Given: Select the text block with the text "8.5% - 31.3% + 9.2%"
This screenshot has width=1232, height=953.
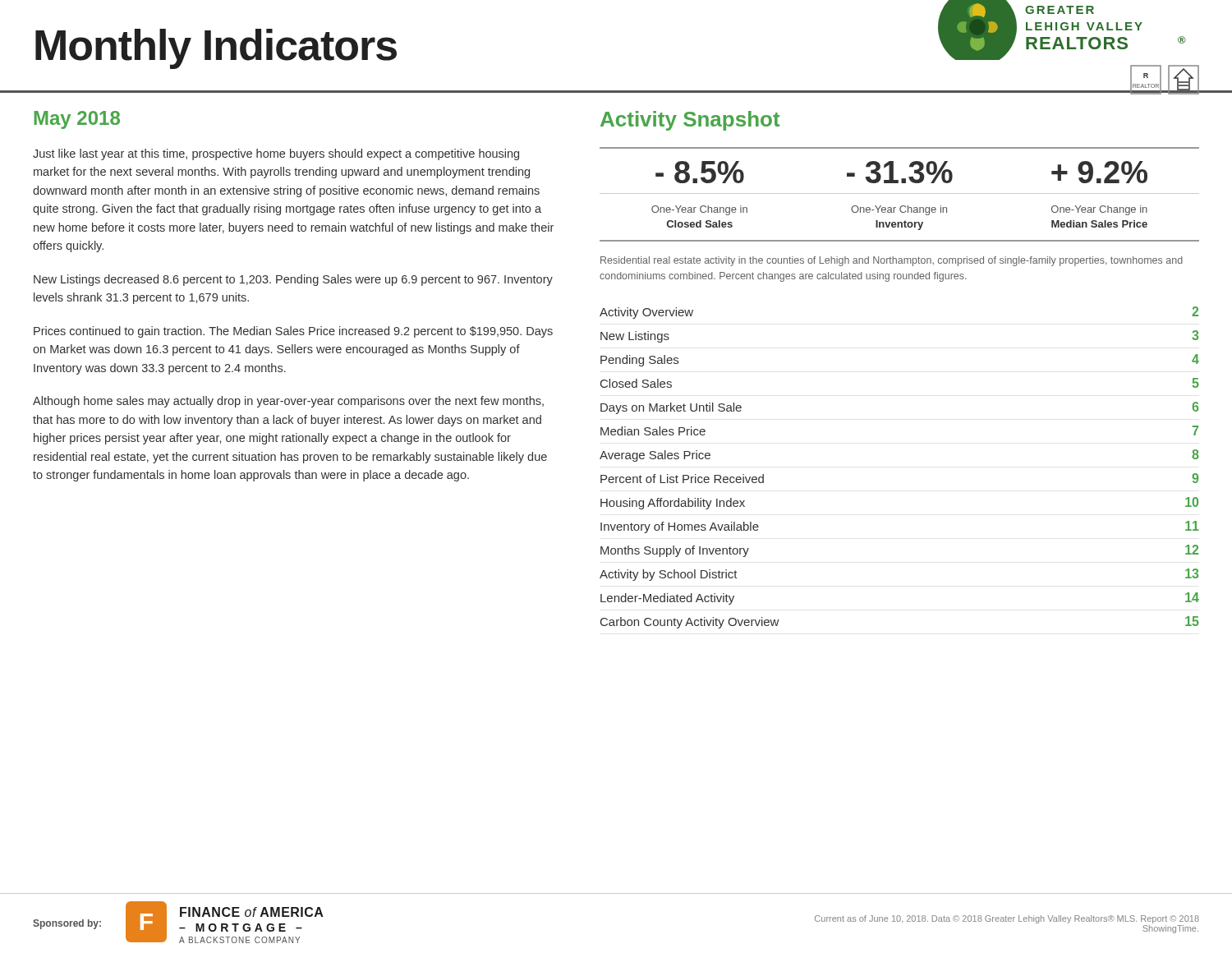Looking at the screenshot, I should click(899, 194).
